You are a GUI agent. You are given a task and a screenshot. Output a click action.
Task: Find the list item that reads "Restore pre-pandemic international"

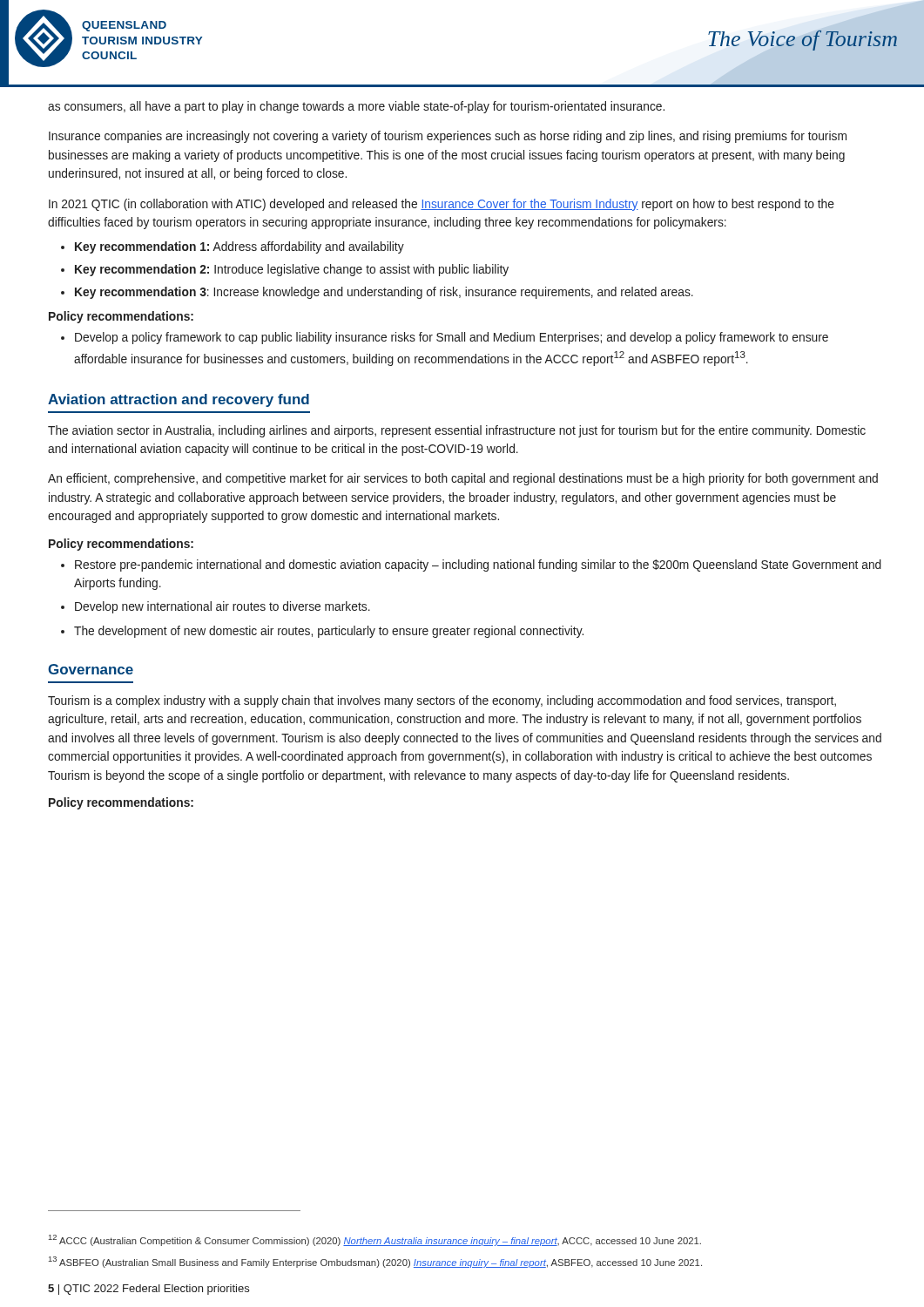pyautogui.click(x=478, y=574)
